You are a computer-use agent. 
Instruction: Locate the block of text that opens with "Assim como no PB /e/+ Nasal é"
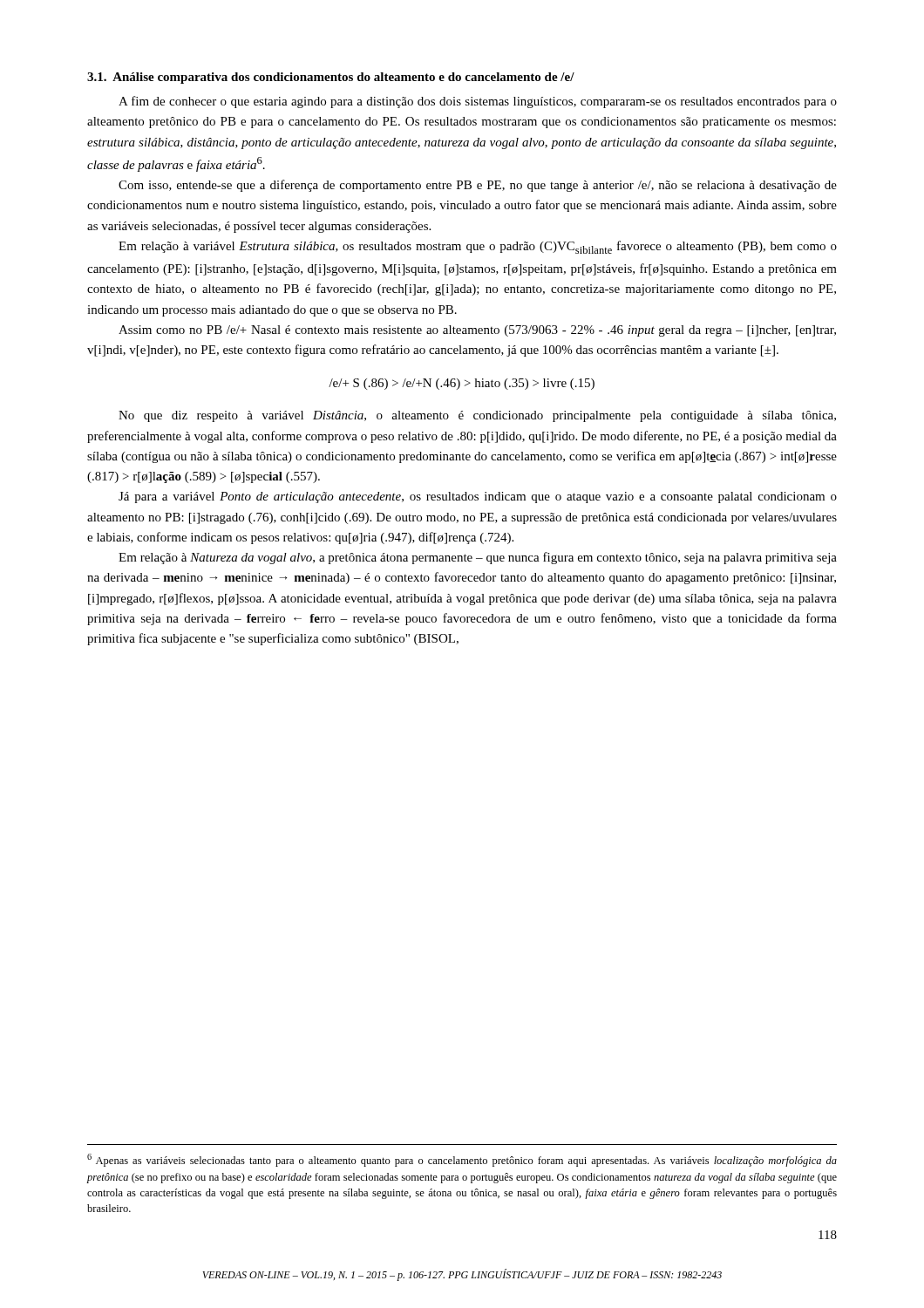tap(462, 340)
